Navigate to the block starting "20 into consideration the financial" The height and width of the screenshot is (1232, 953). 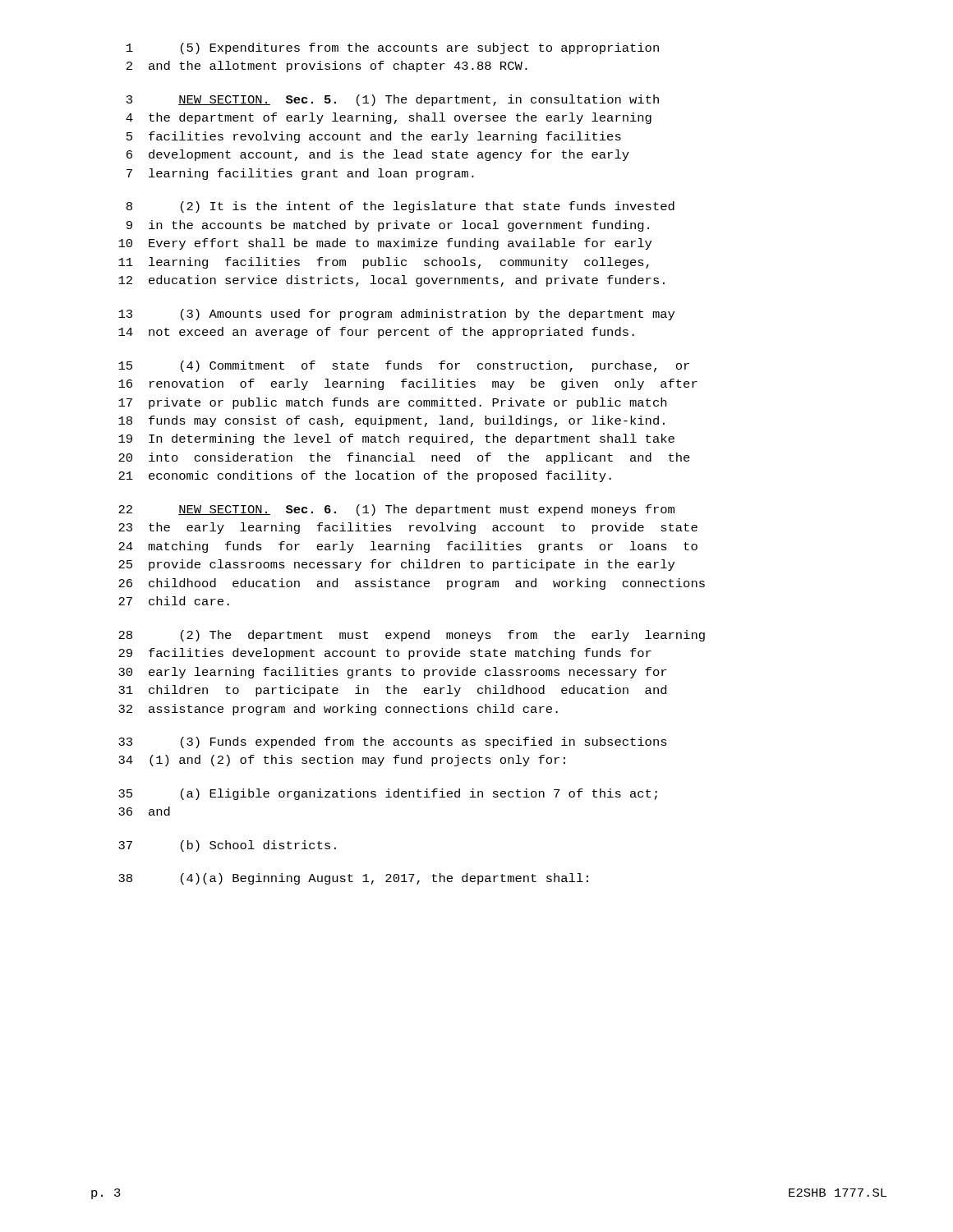click(x=489, y=458)
